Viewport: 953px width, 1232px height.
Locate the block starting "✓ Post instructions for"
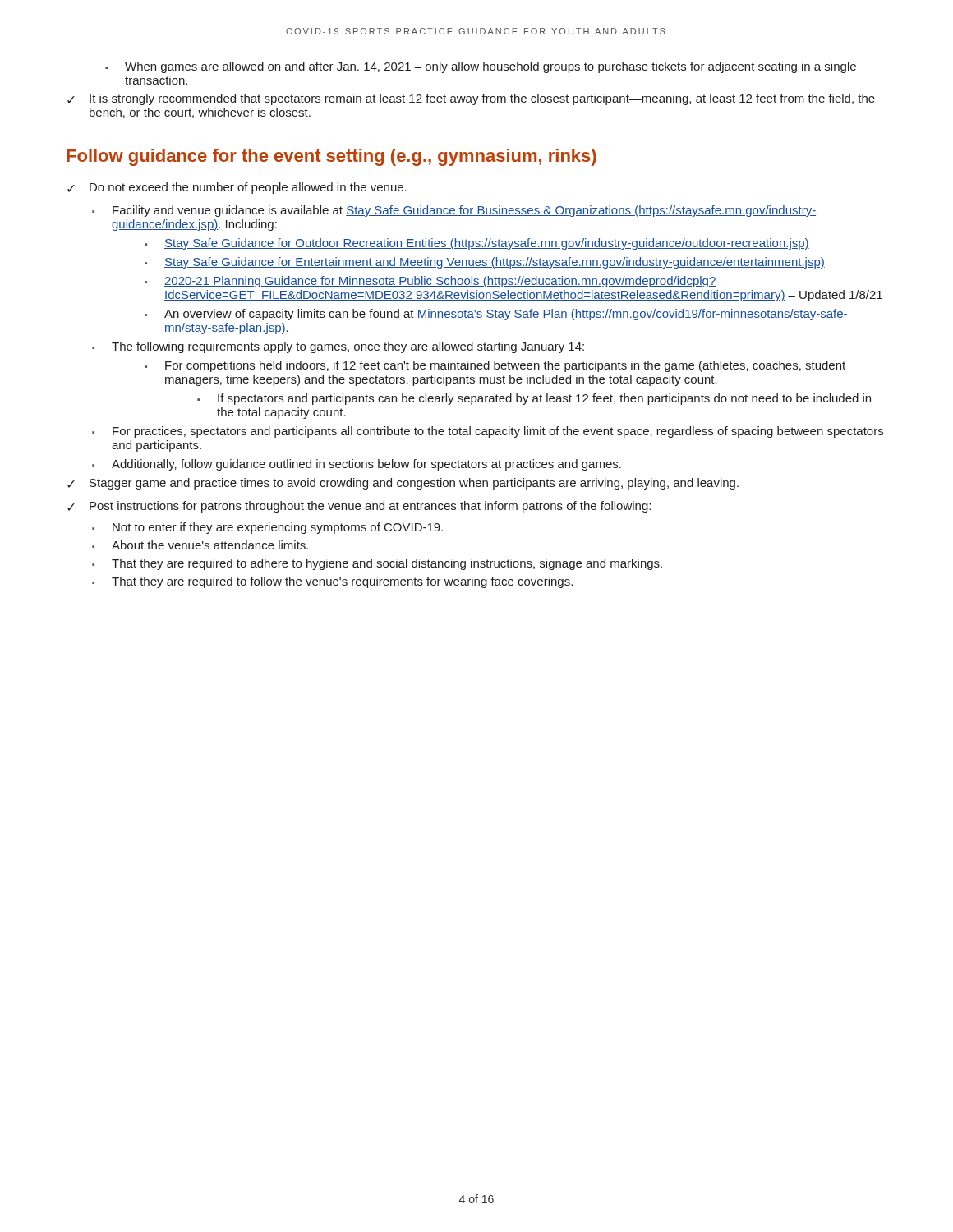(476, 507)
